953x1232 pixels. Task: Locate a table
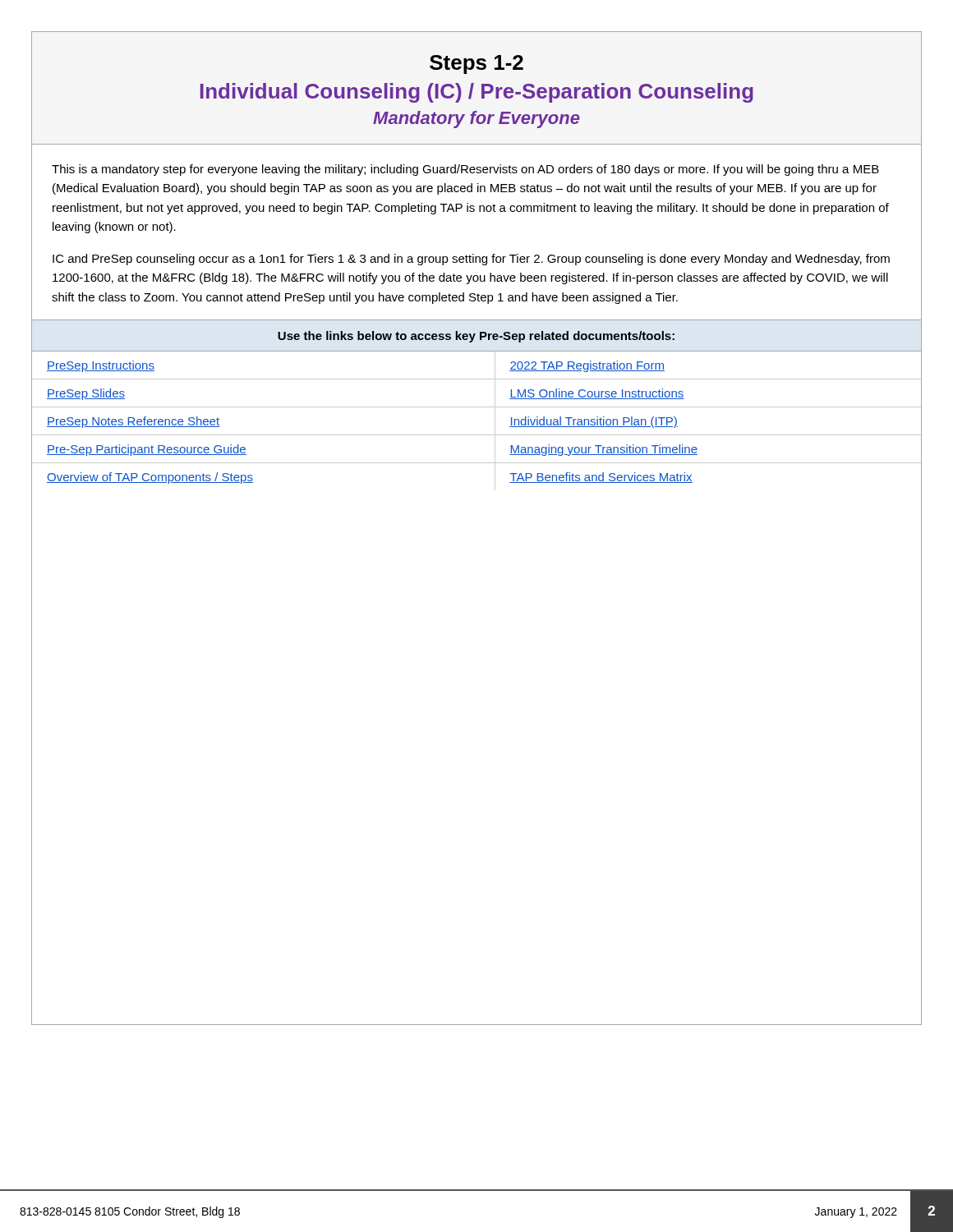(x=476, y=405)
